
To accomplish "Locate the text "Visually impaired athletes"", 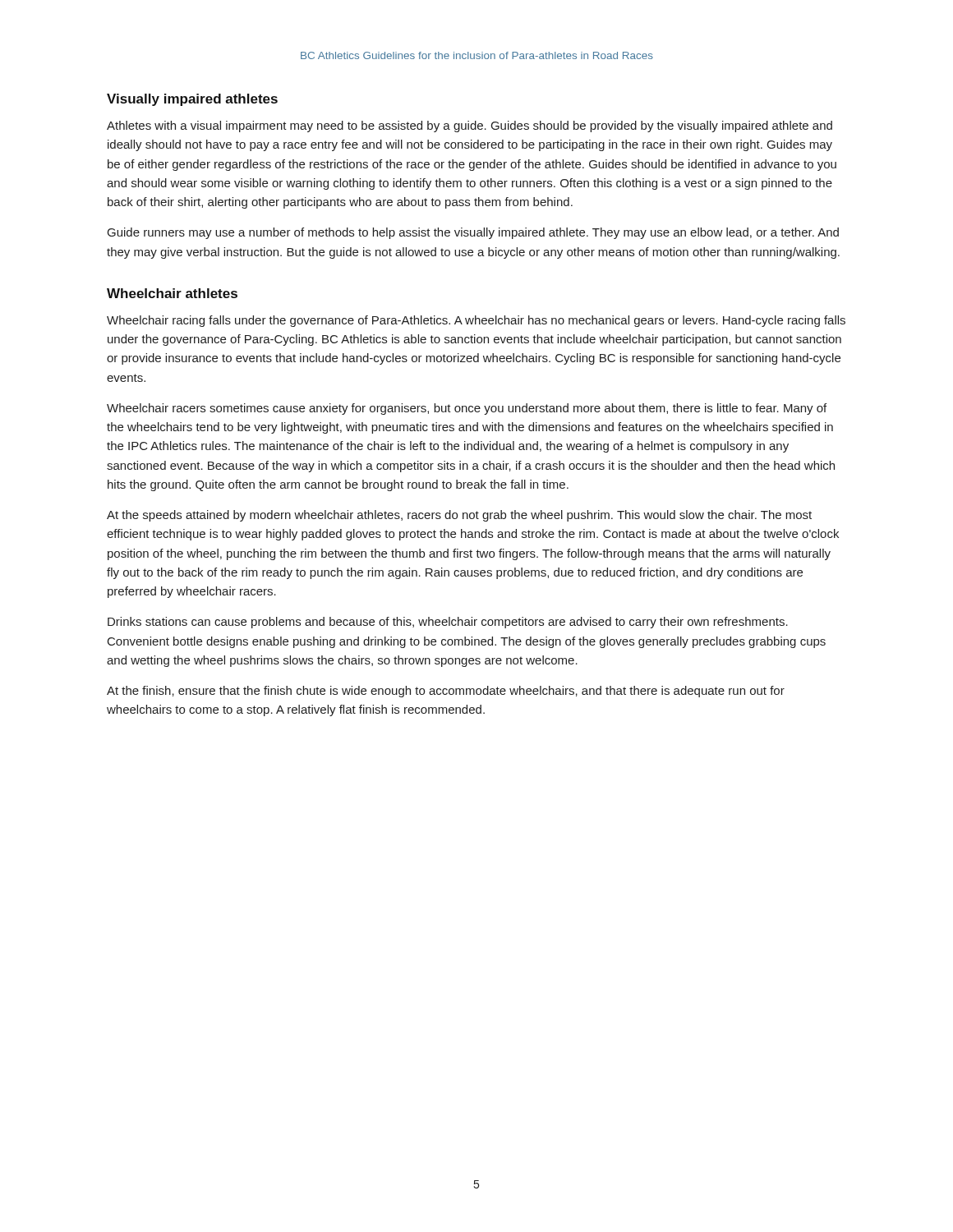I will pos(192,99).
